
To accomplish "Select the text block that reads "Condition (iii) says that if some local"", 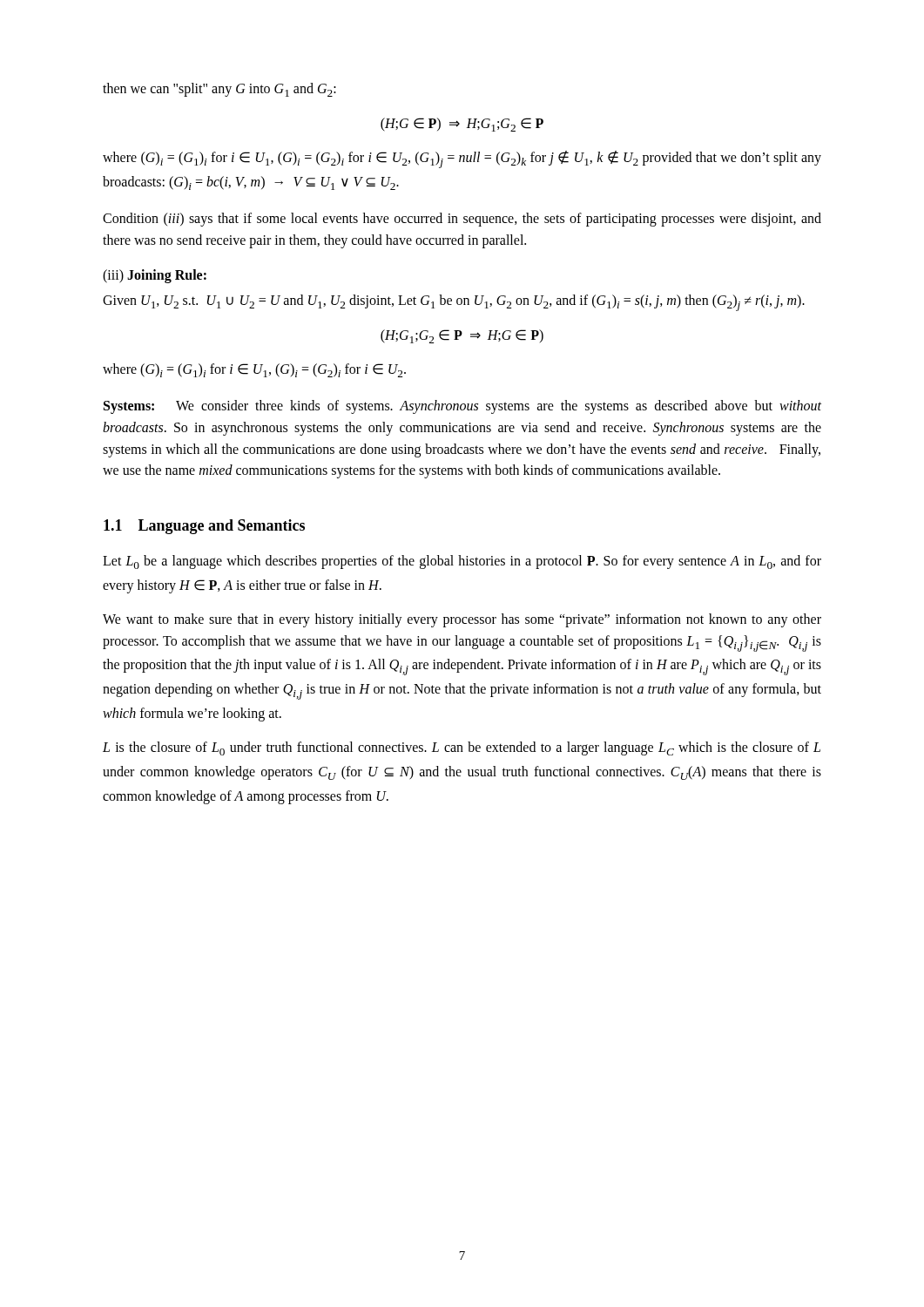I will pyautogui.click(x=462, y=230).
